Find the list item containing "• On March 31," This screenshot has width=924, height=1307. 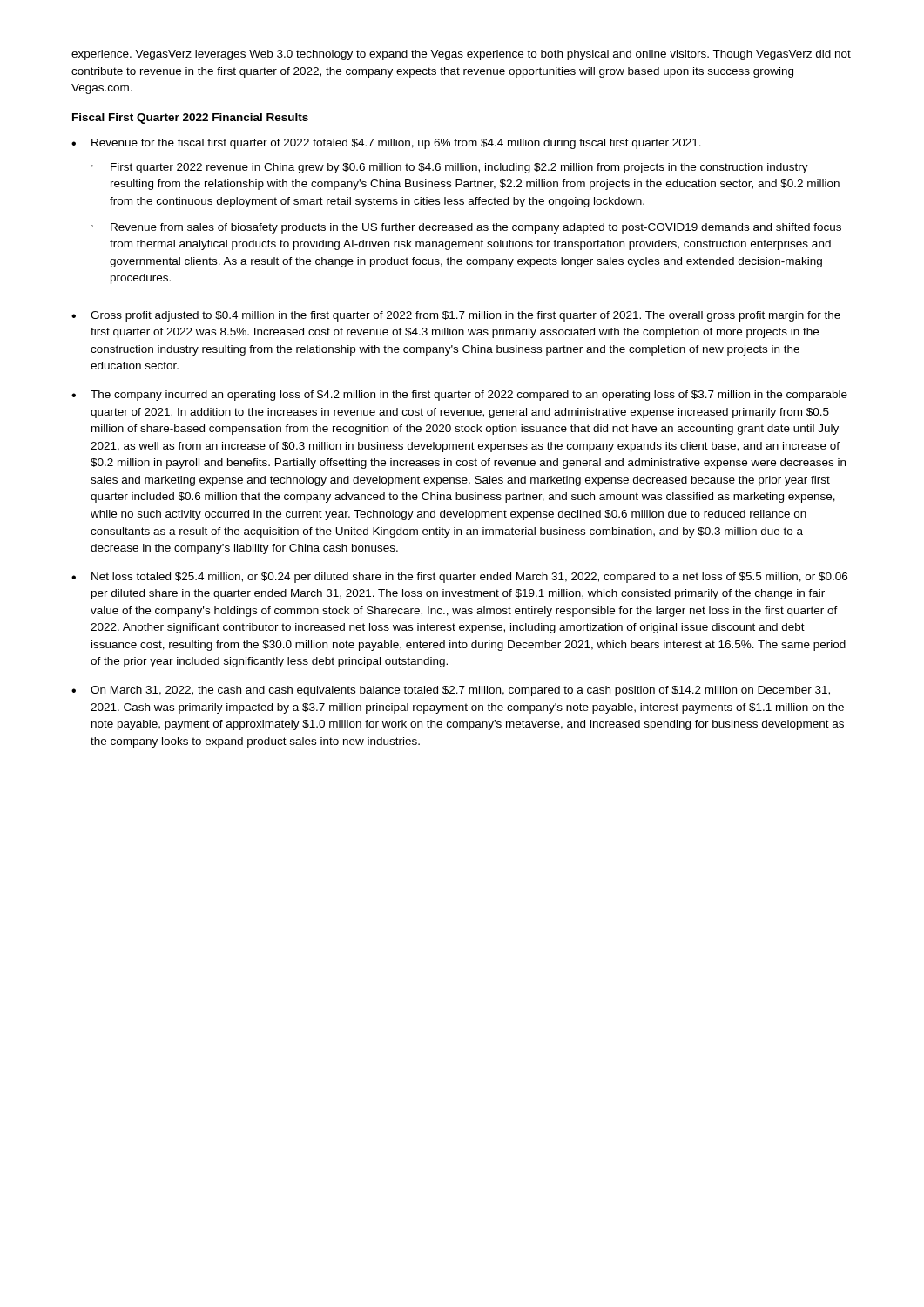point(462,715)
